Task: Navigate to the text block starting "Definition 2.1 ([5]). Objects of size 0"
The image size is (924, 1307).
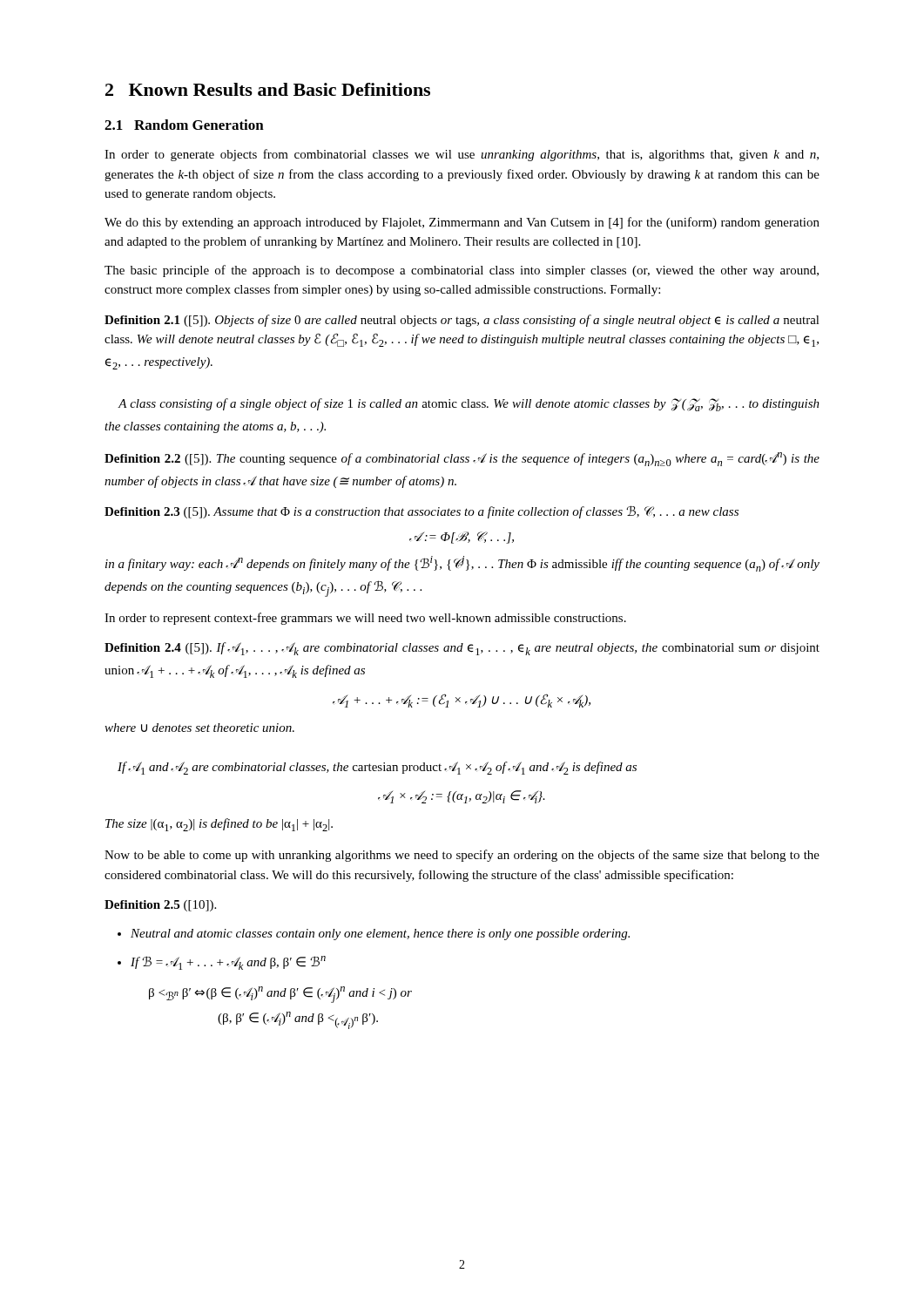Action: [x=462, y=321]
